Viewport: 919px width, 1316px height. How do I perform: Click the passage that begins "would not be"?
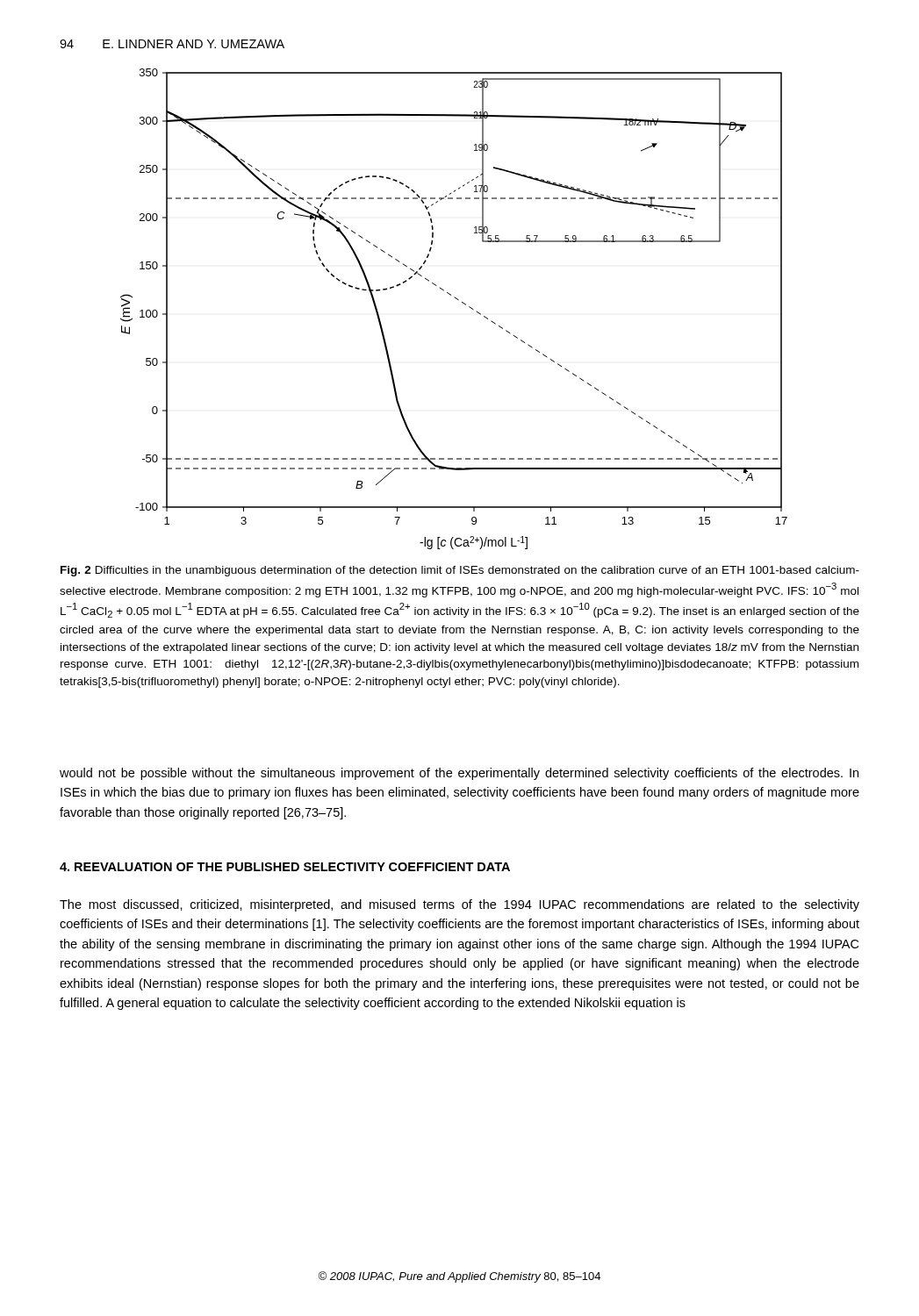pos(460,793)
